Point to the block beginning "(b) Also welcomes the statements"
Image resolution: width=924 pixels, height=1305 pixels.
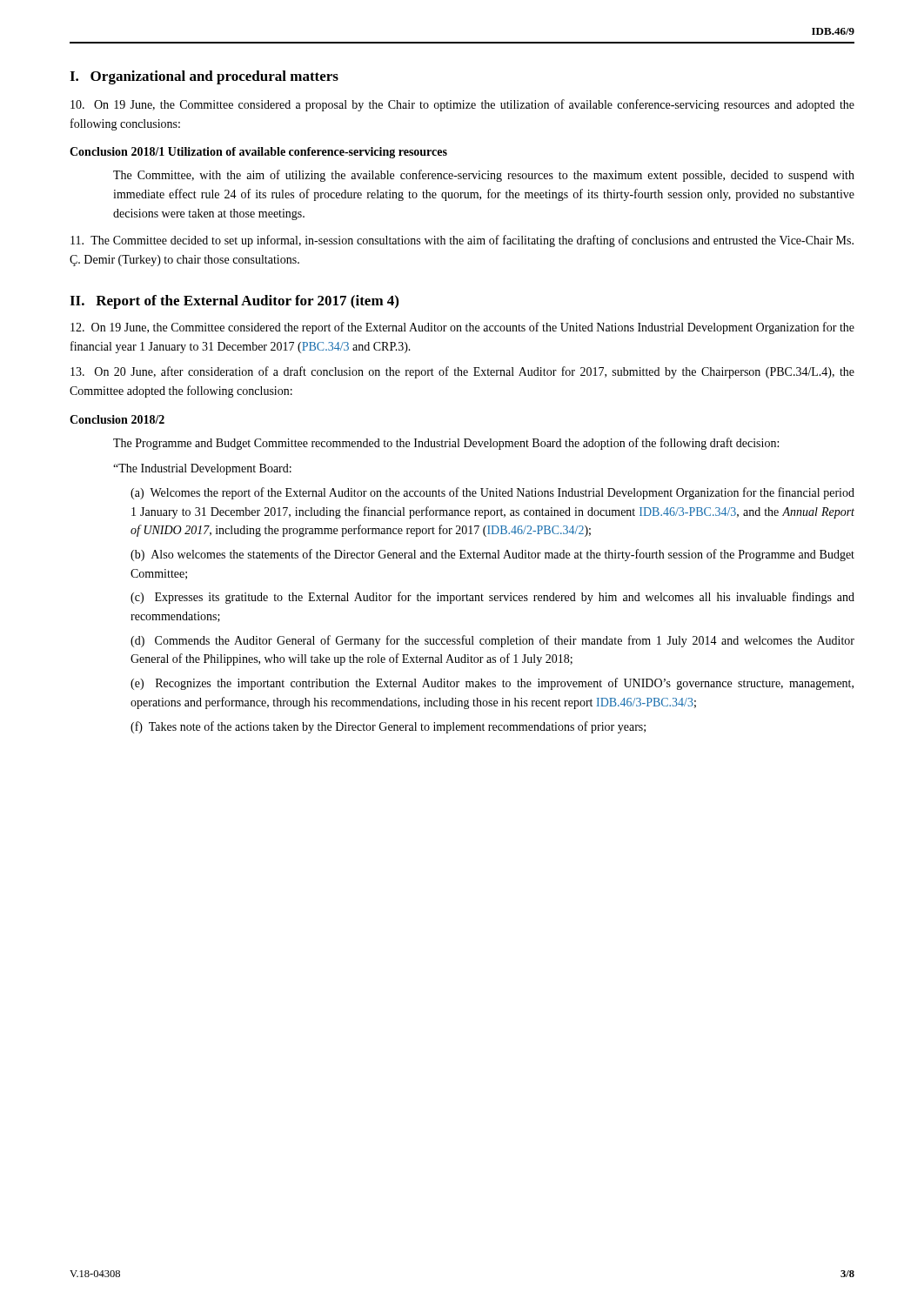pyautogui.click(x=492, y=564)
